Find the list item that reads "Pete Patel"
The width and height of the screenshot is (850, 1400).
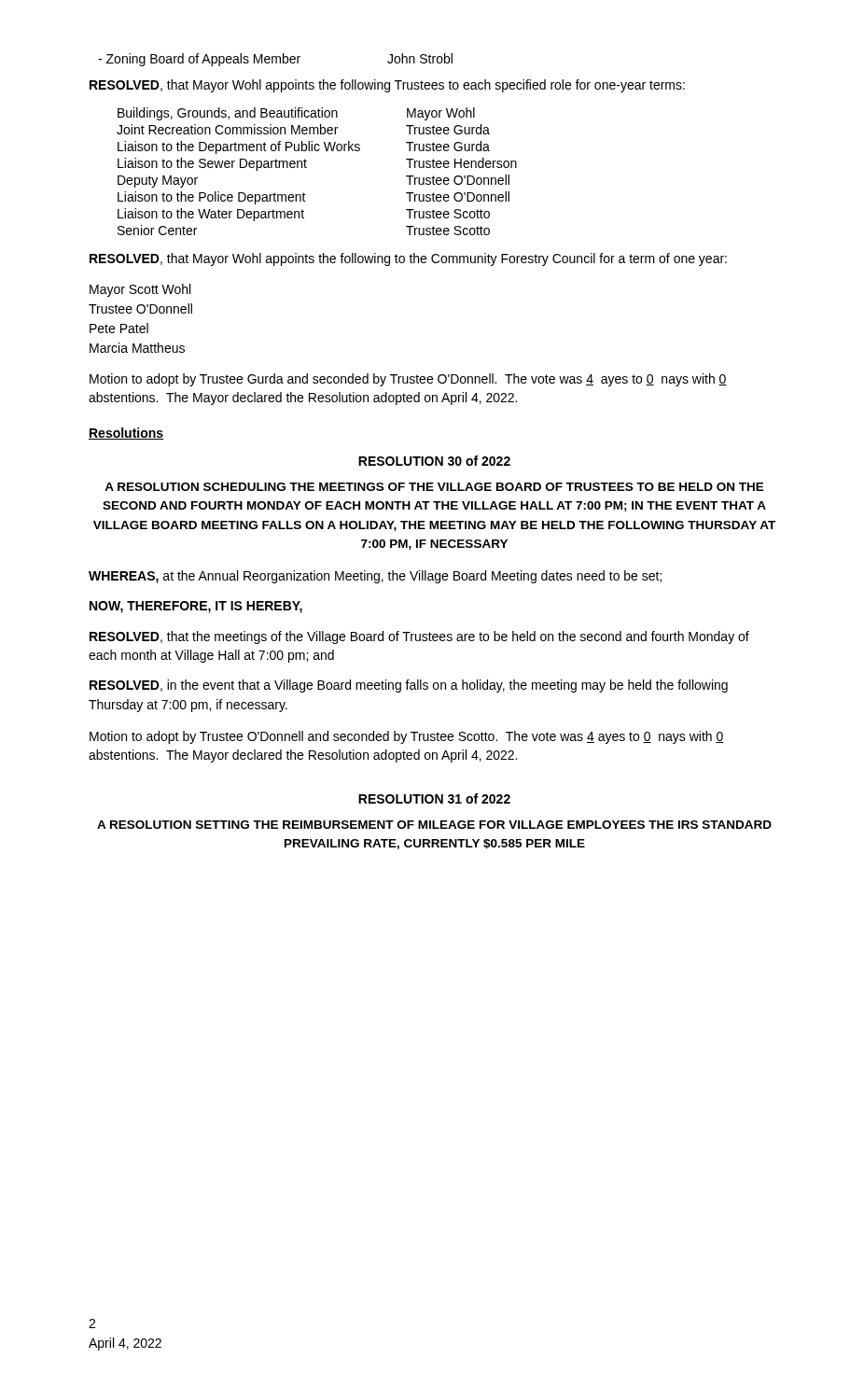(119, 328)
